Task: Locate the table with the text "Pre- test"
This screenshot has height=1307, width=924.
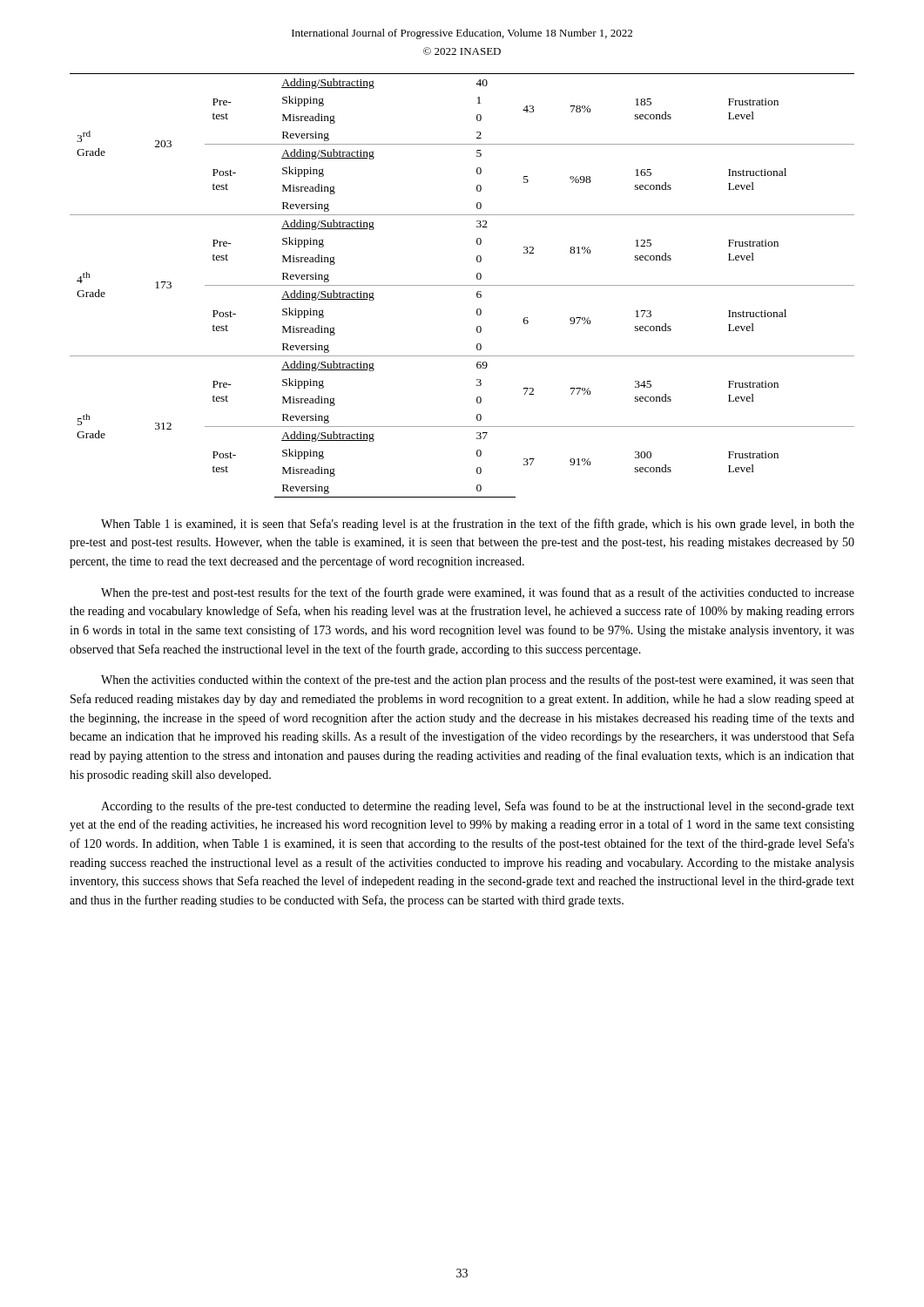Action: point(462,285)
